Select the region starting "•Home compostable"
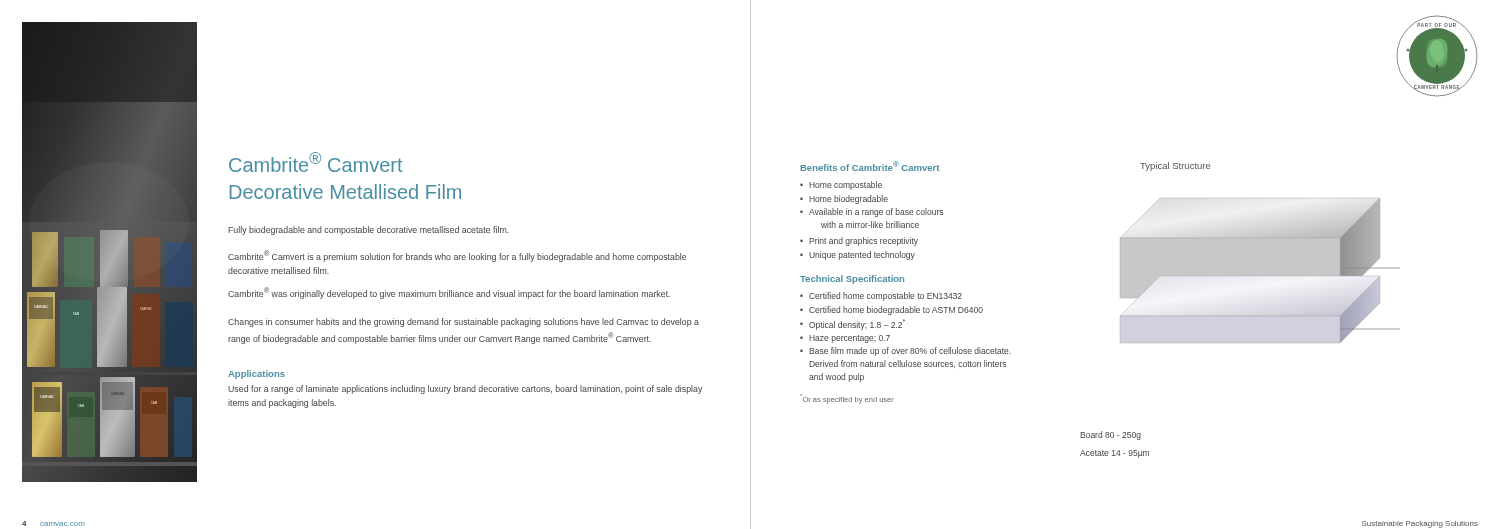The width and height of the screenshot is (1500, 529). (x=841, y=185)
